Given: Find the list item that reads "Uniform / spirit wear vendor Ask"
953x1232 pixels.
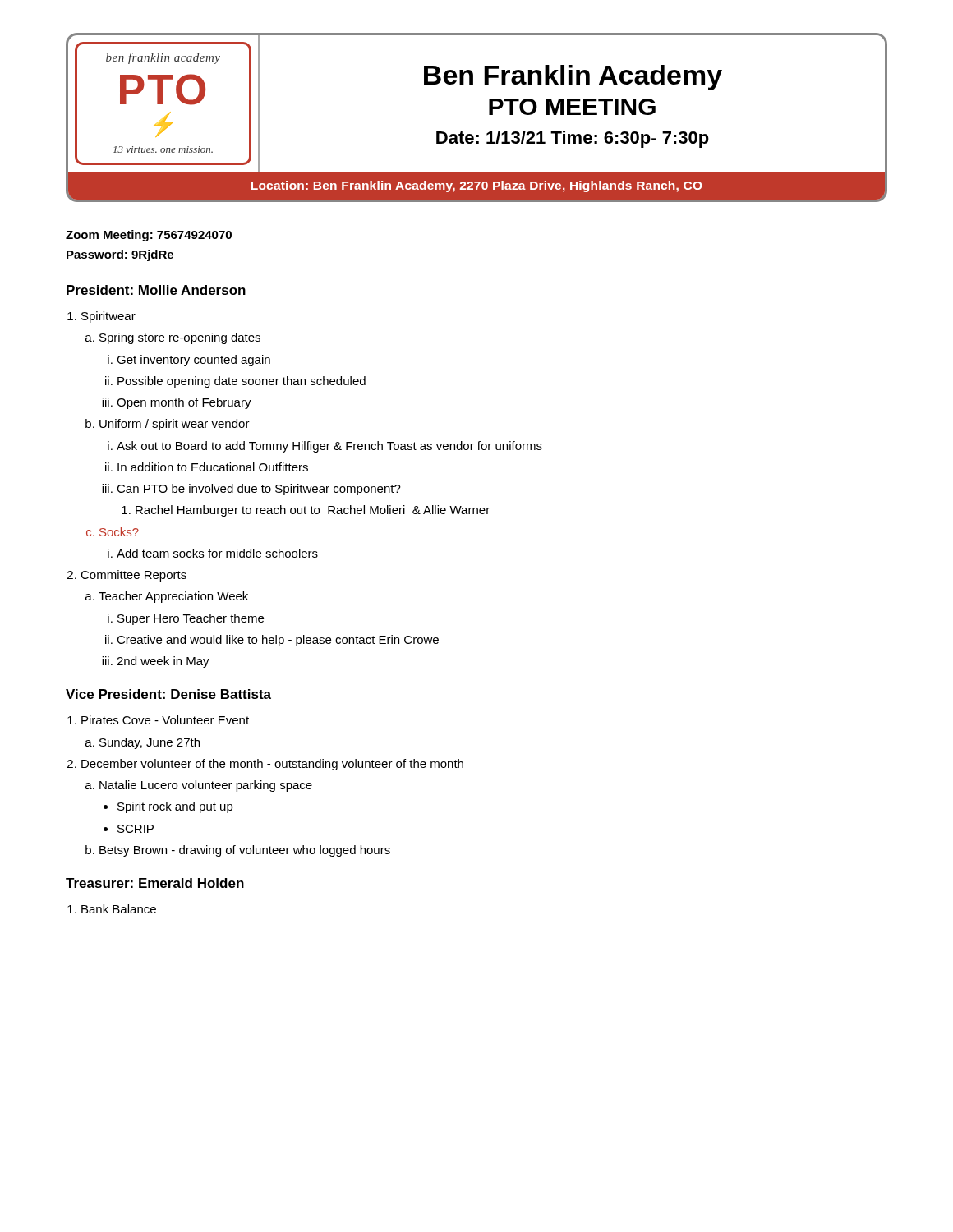Looking at the screenshot, I should tap(175, 425).
